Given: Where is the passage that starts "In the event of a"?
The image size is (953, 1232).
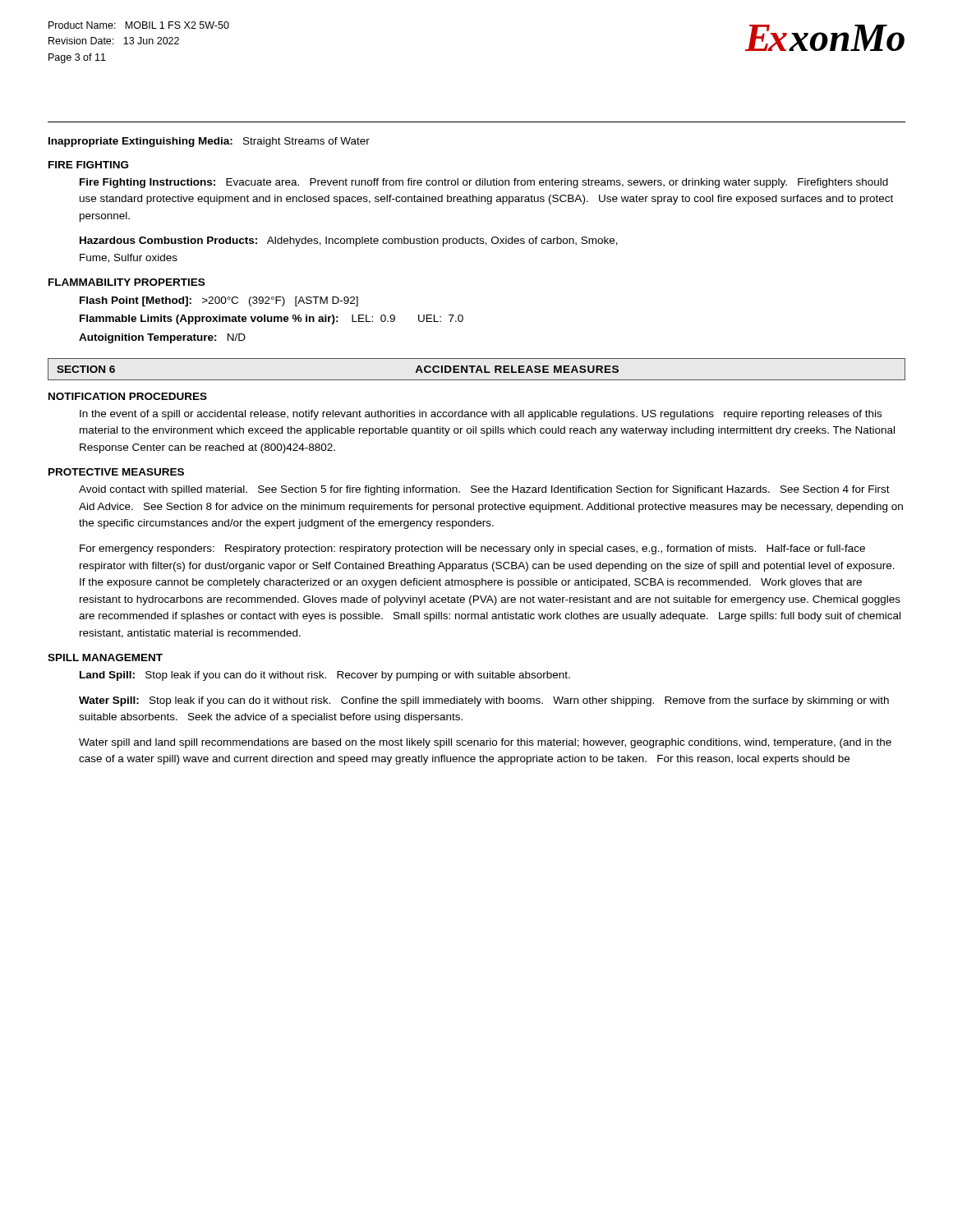Looking at the screenshot, I should 487,430.
